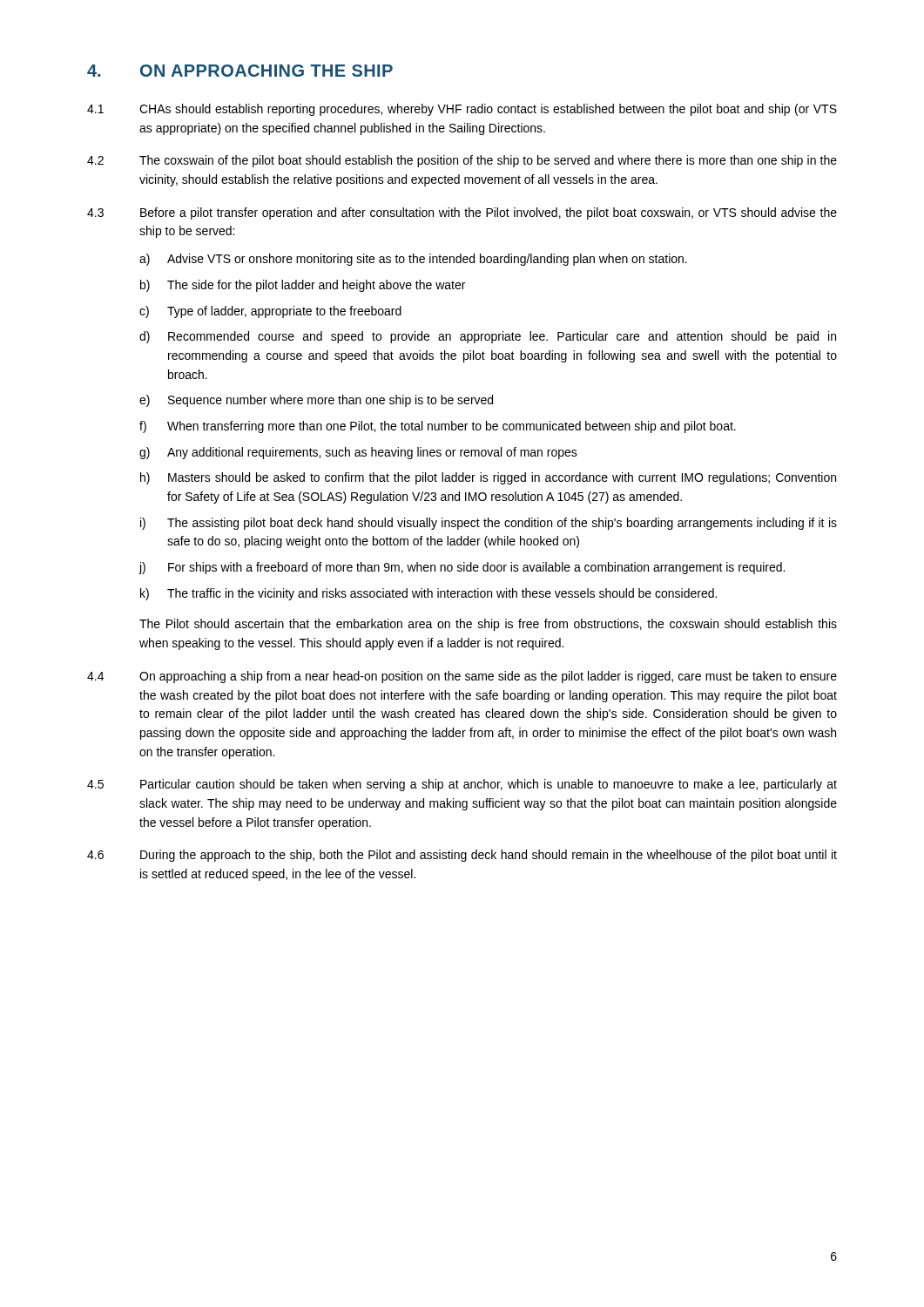Find the element starting "d) Recommended course and speed"
This screenshot has height=1307, width=924.
pyautogui.click(x=488, y=356)
